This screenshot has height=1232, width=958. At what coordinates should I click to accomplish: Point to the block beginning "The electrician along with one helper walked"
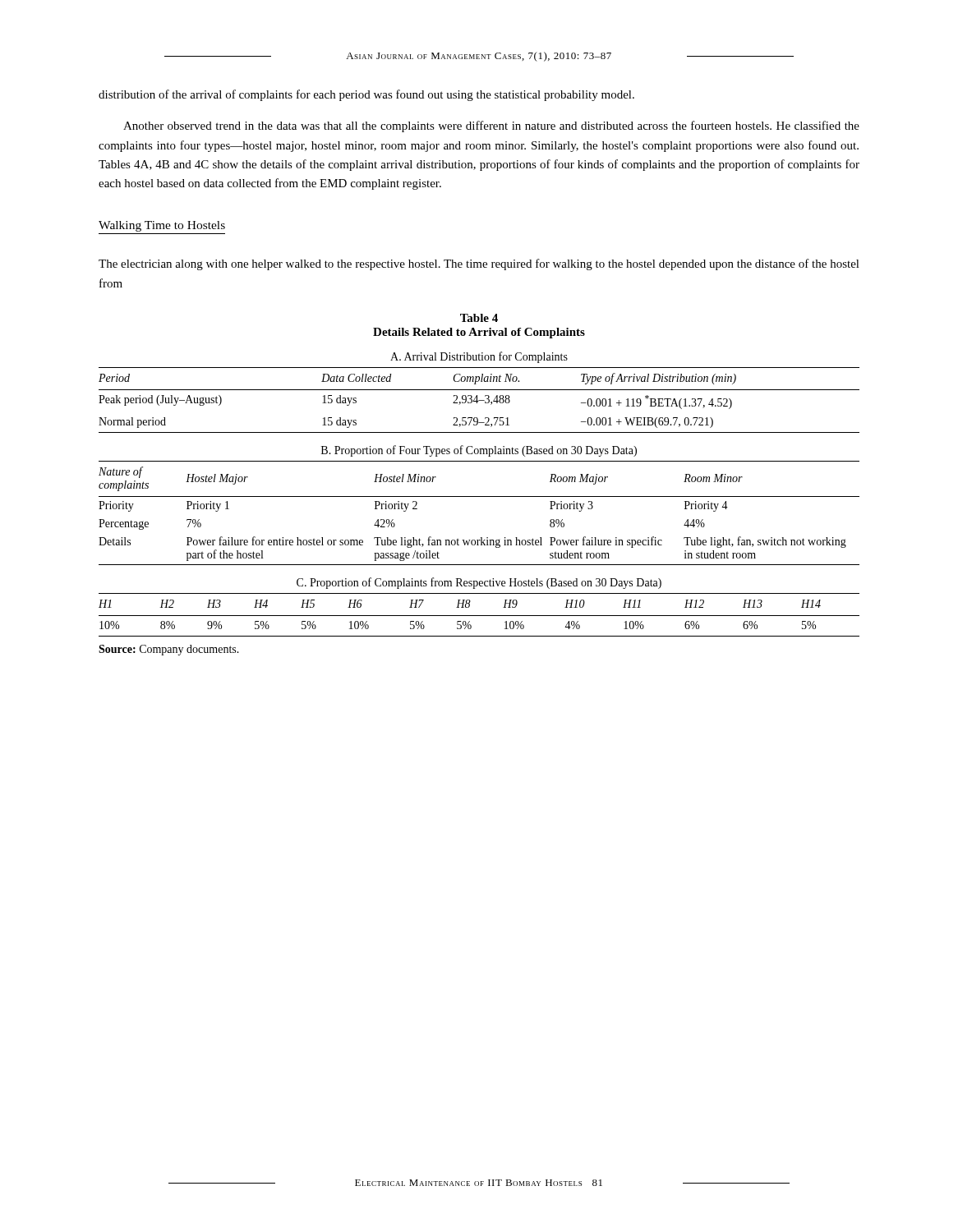pos(479,274)
